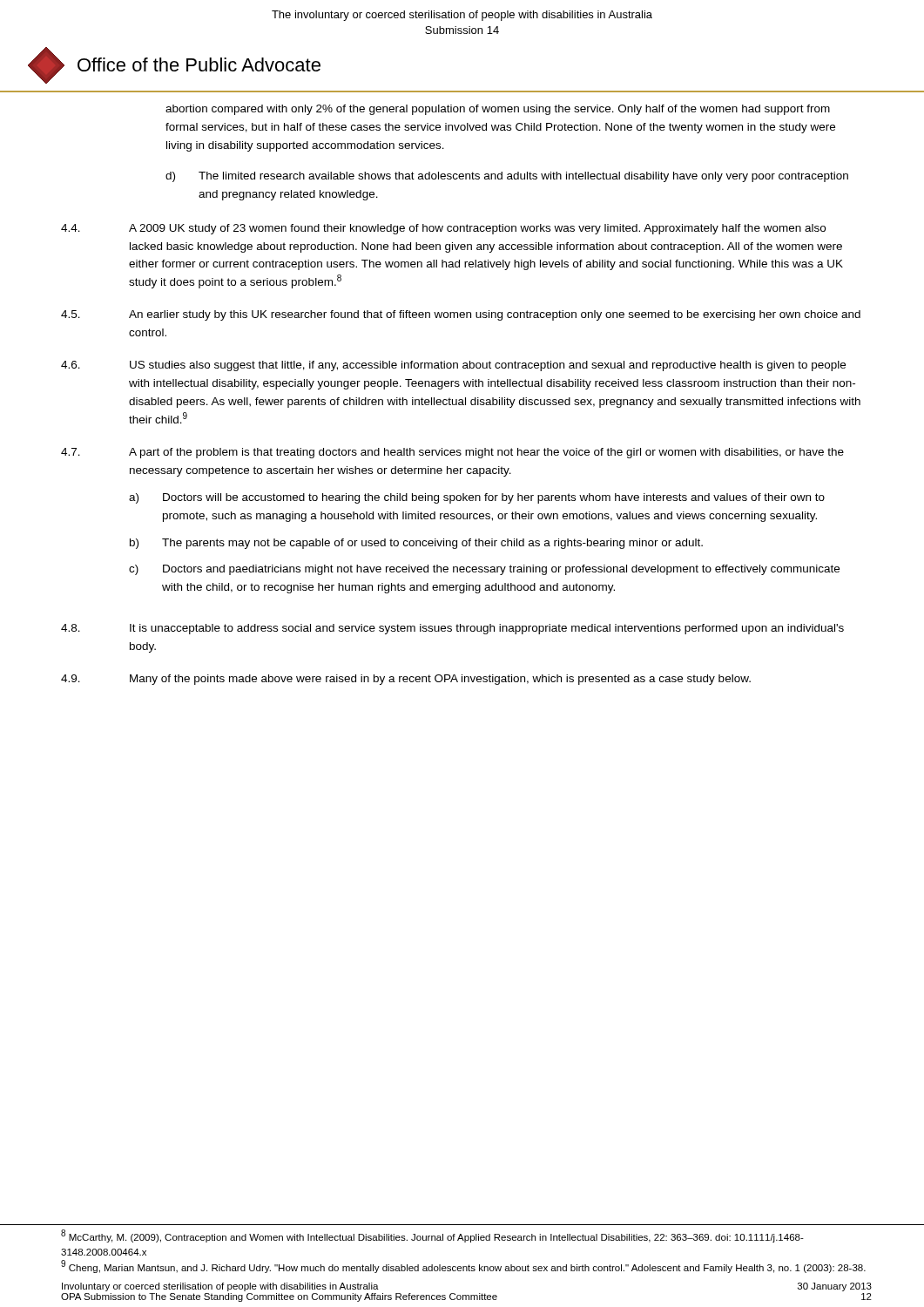This screenshot has width=924, height=1307.
Task: Click on the text block starting "c) Doctors and paediatricians might not have"
Action: click(496, 579)
